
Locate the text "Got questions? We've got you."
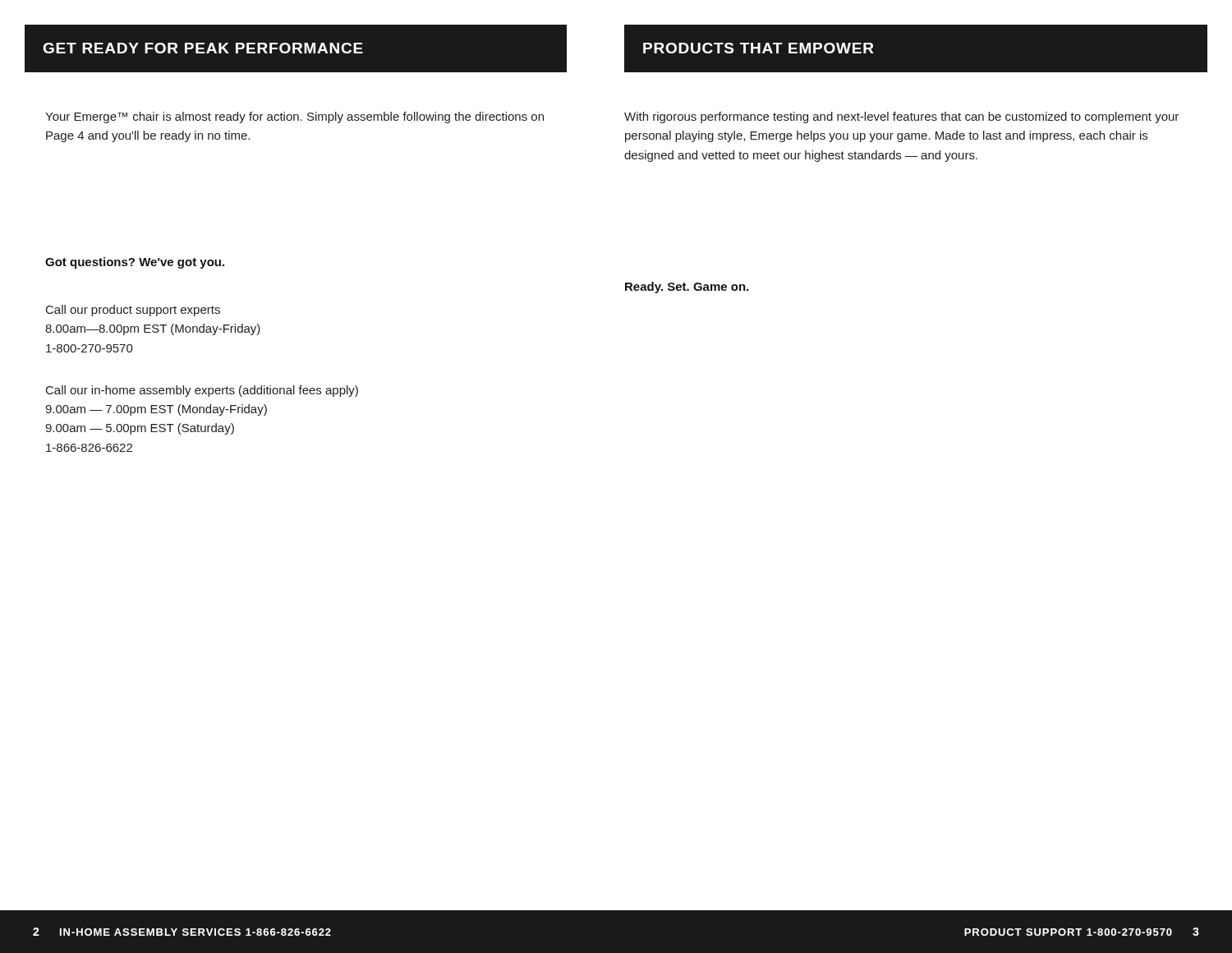click(135, 263)
